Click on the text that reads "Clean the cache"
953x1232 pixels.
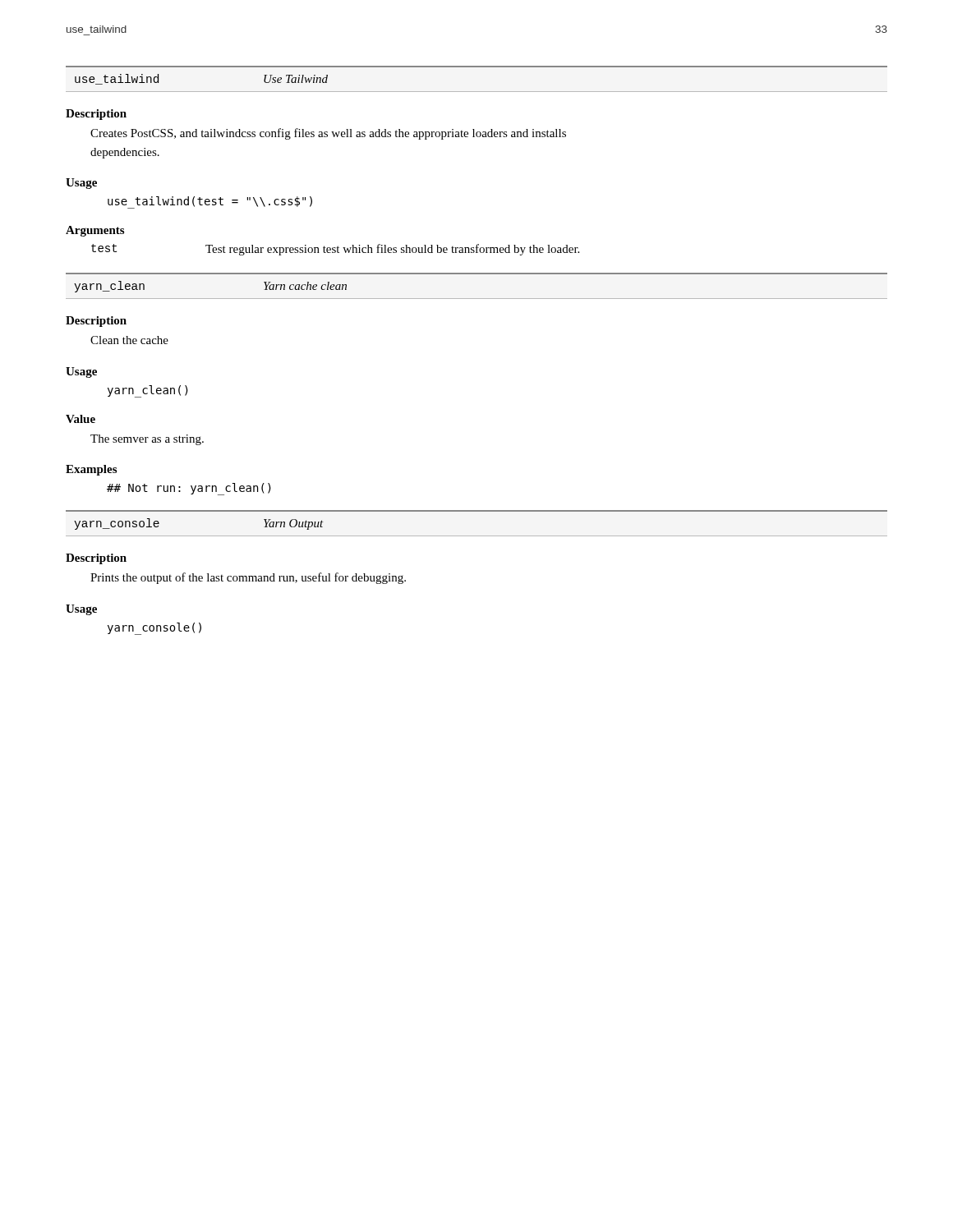click(x=129, y=340)
